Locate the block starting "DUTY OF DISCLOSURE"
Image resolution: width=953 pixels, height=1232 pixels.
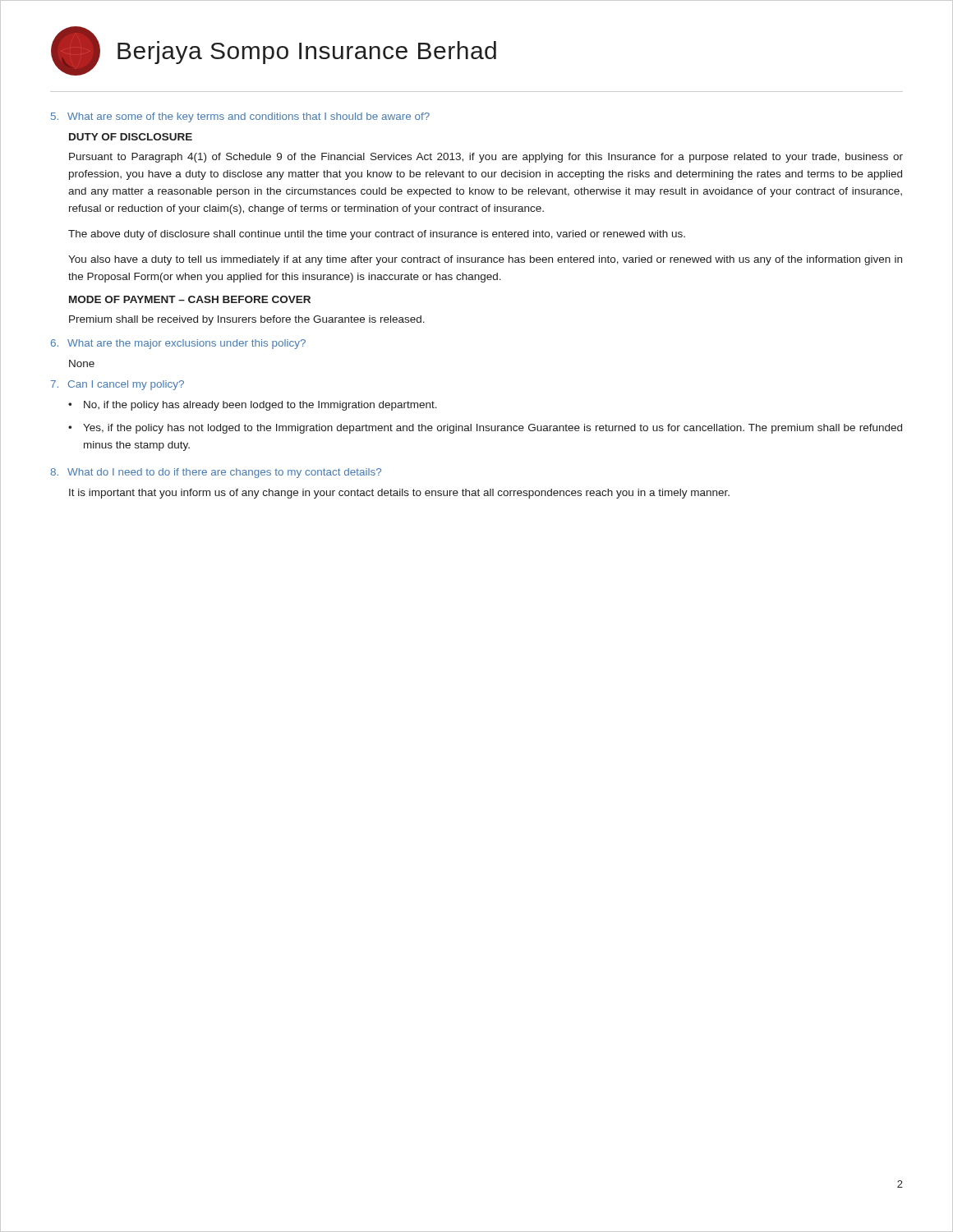coord(131,137)
